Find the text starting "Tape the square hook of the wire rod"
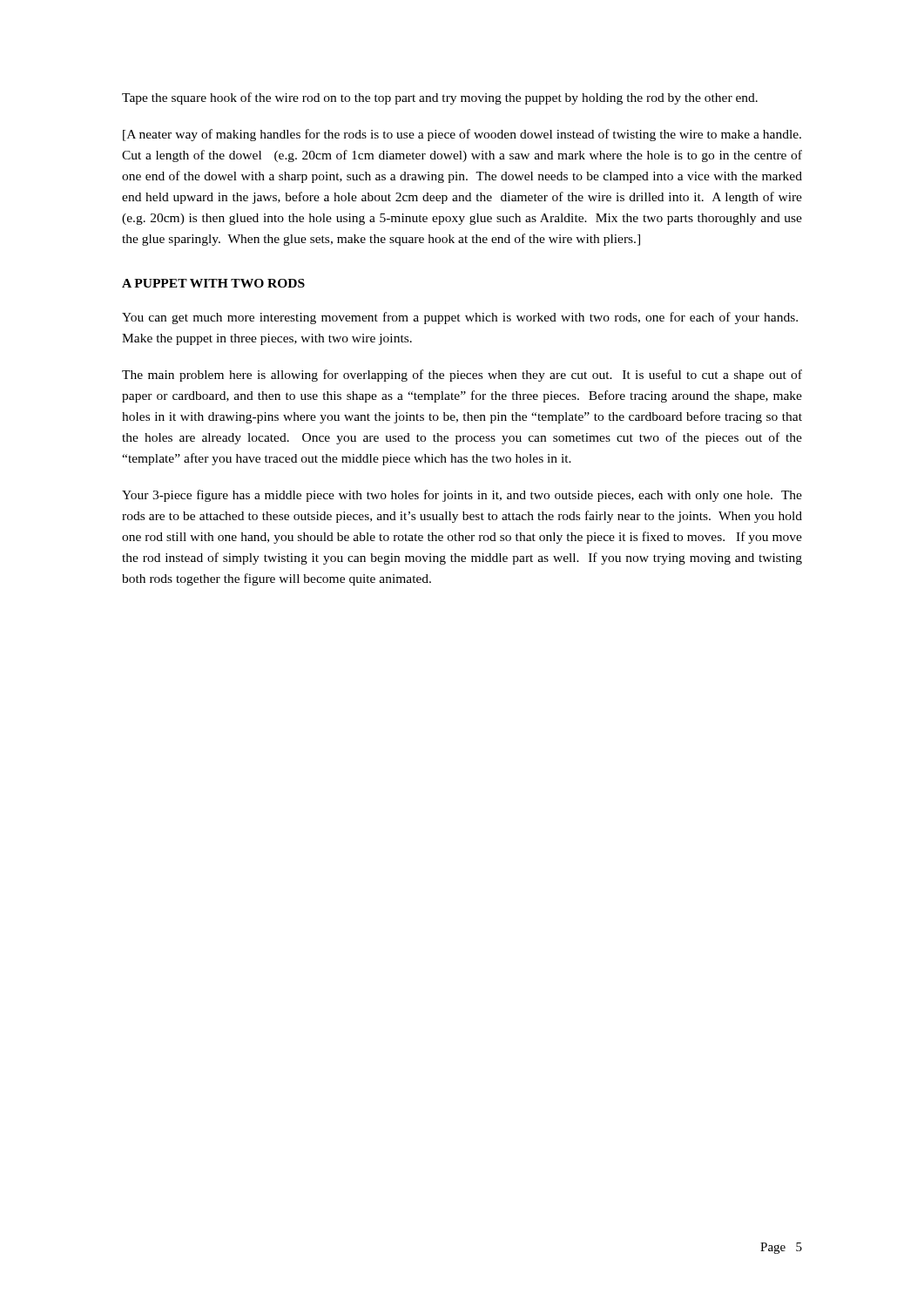This screenshot has height=1307, width=924. [440, 97]
